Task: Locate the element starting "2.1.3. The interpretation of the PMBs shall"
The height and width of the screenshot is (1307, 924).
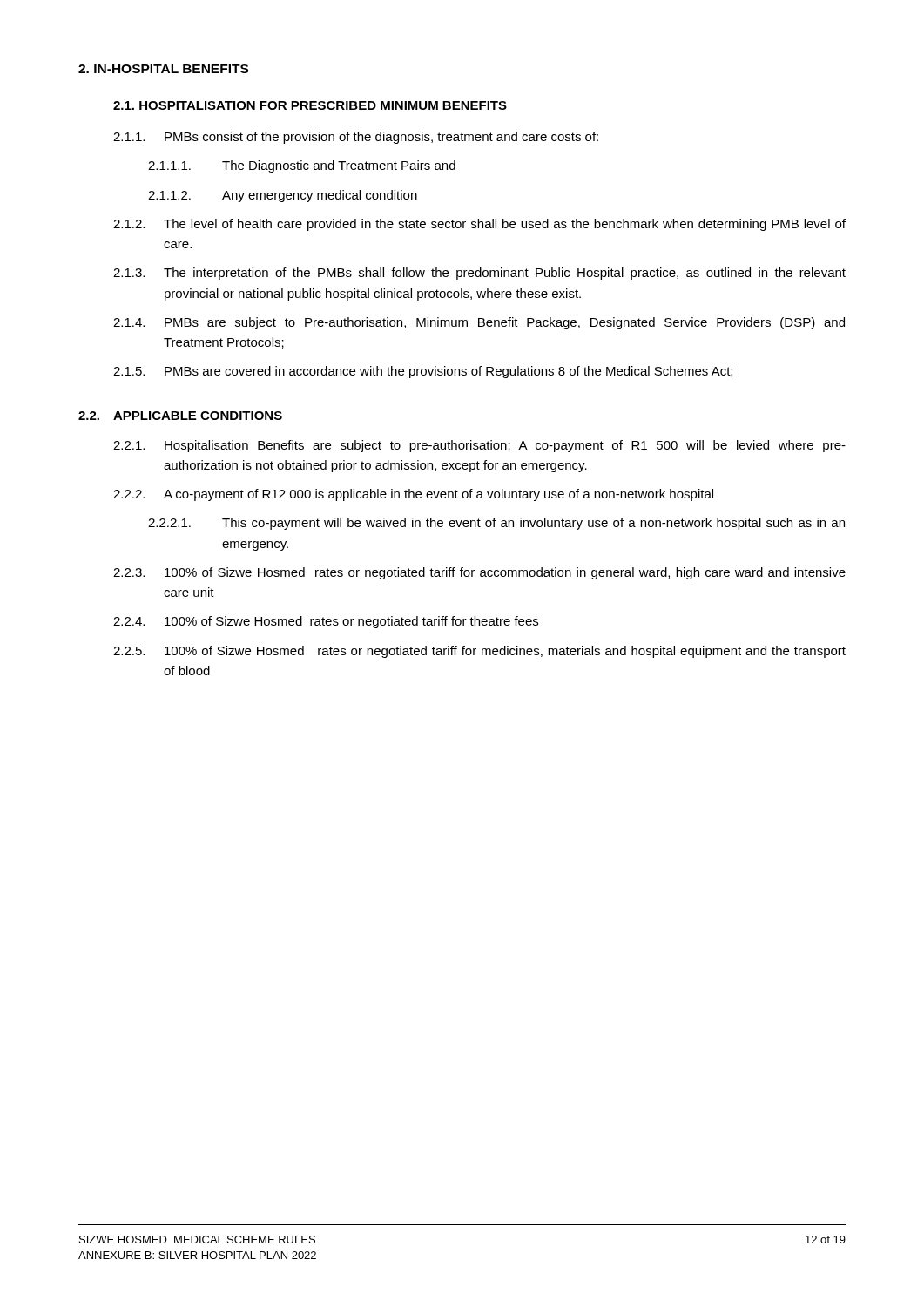Action: (479, 283)
